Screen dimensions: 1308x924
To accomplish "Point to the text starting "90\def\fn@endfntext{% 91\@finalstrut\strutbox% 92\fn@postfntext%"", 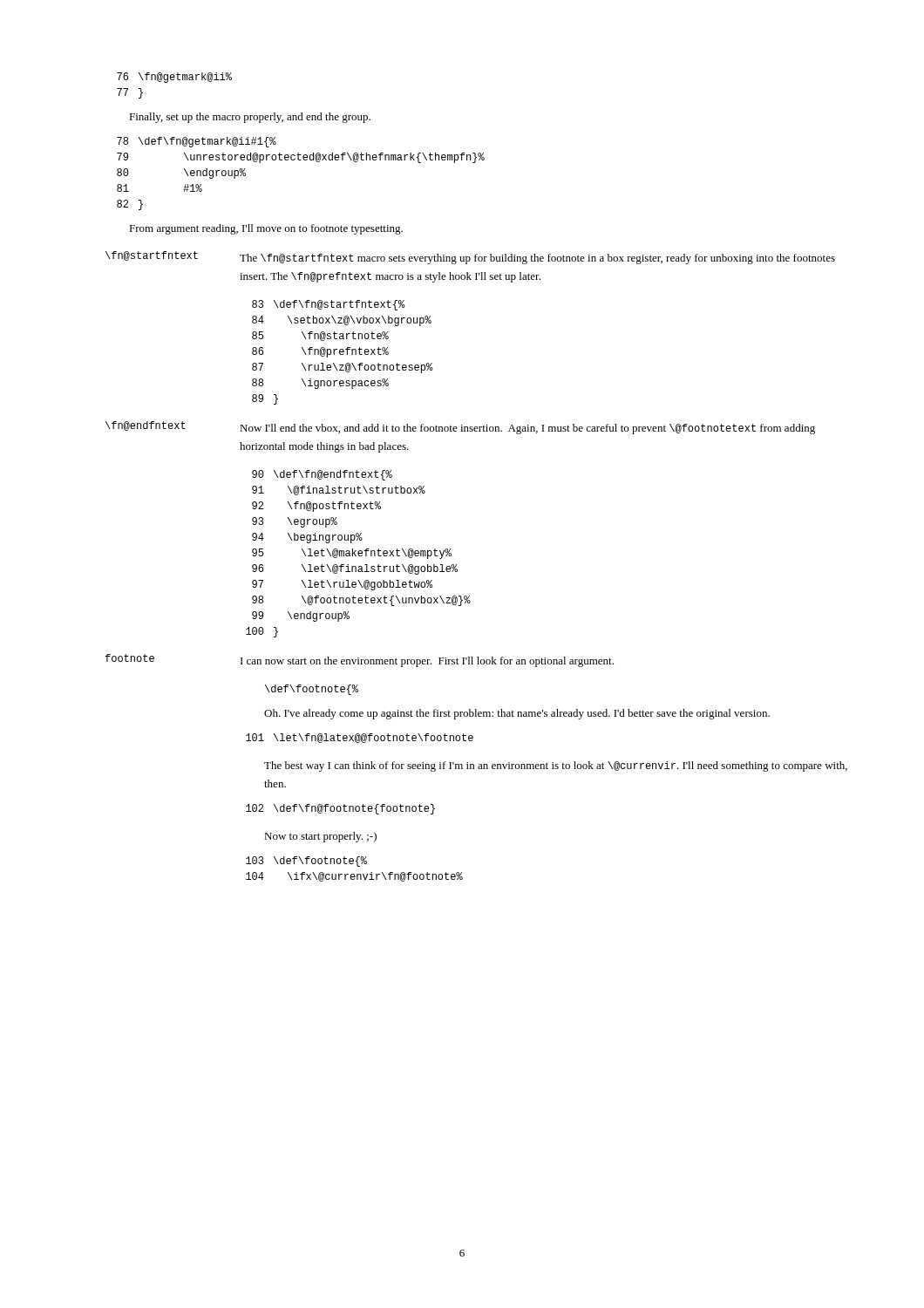I will tap(322, 475).
